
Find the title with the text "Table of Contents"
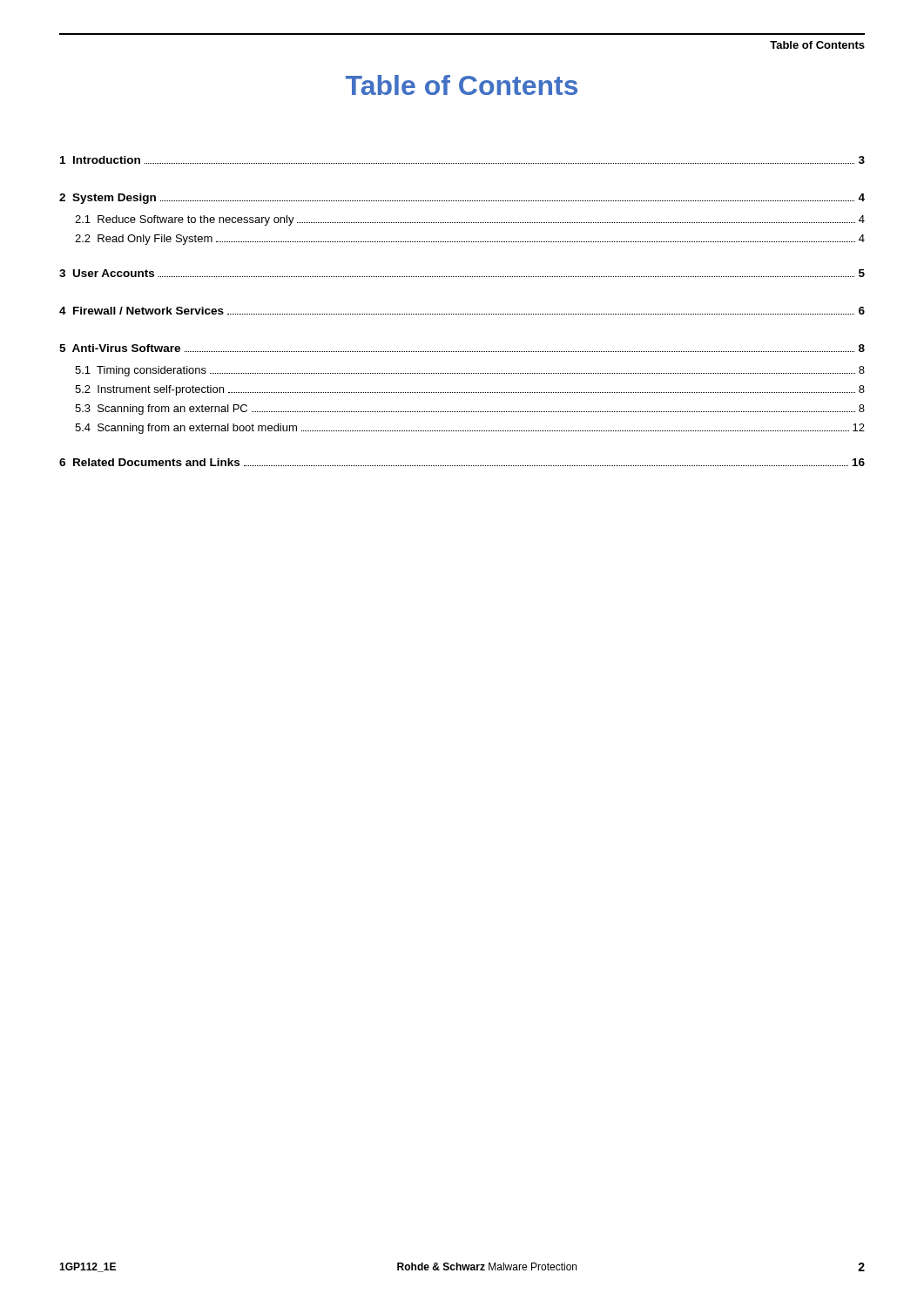click(x=462, y=86)
